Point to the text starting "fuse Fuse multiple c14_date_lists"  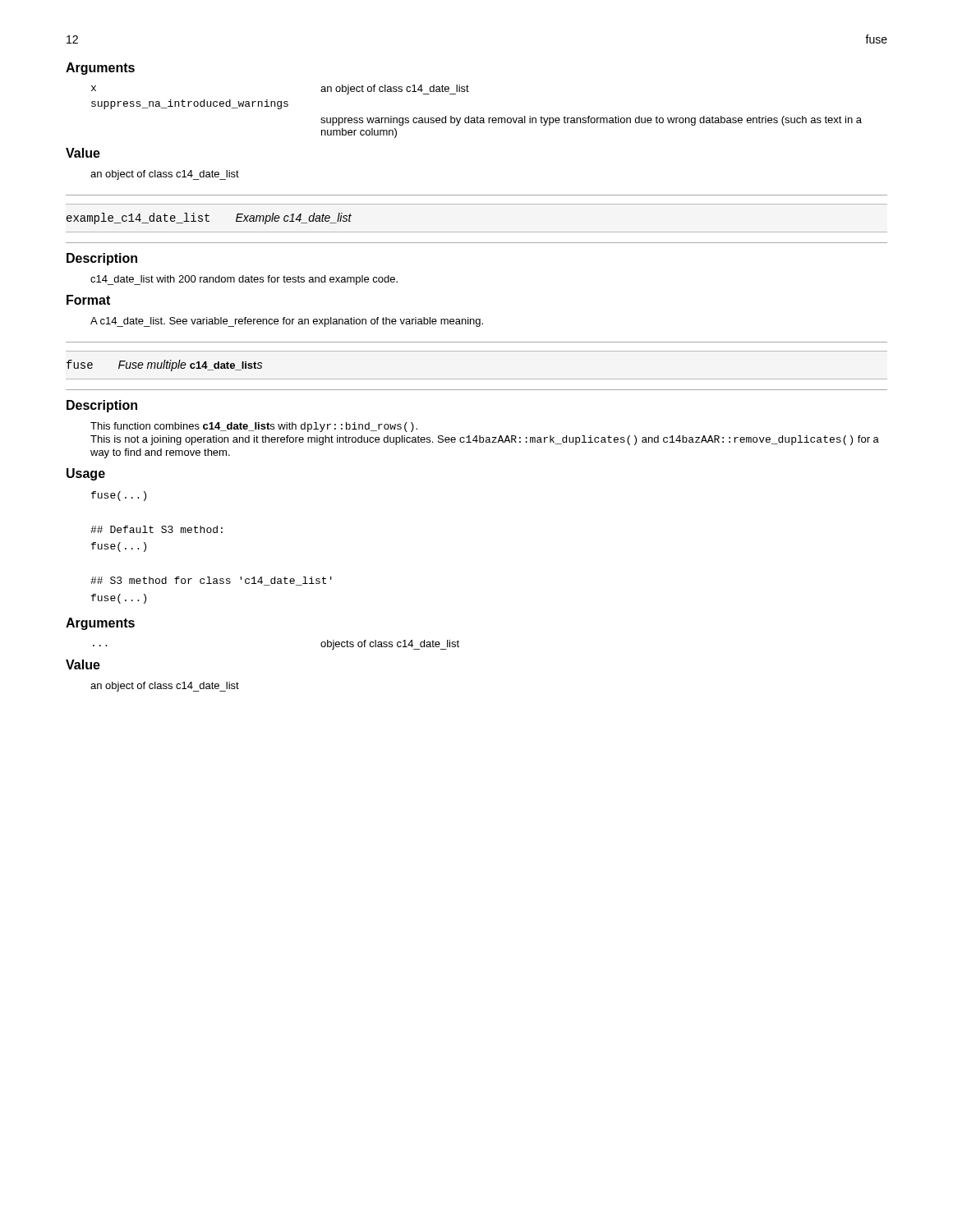click(x=164, y=365)
